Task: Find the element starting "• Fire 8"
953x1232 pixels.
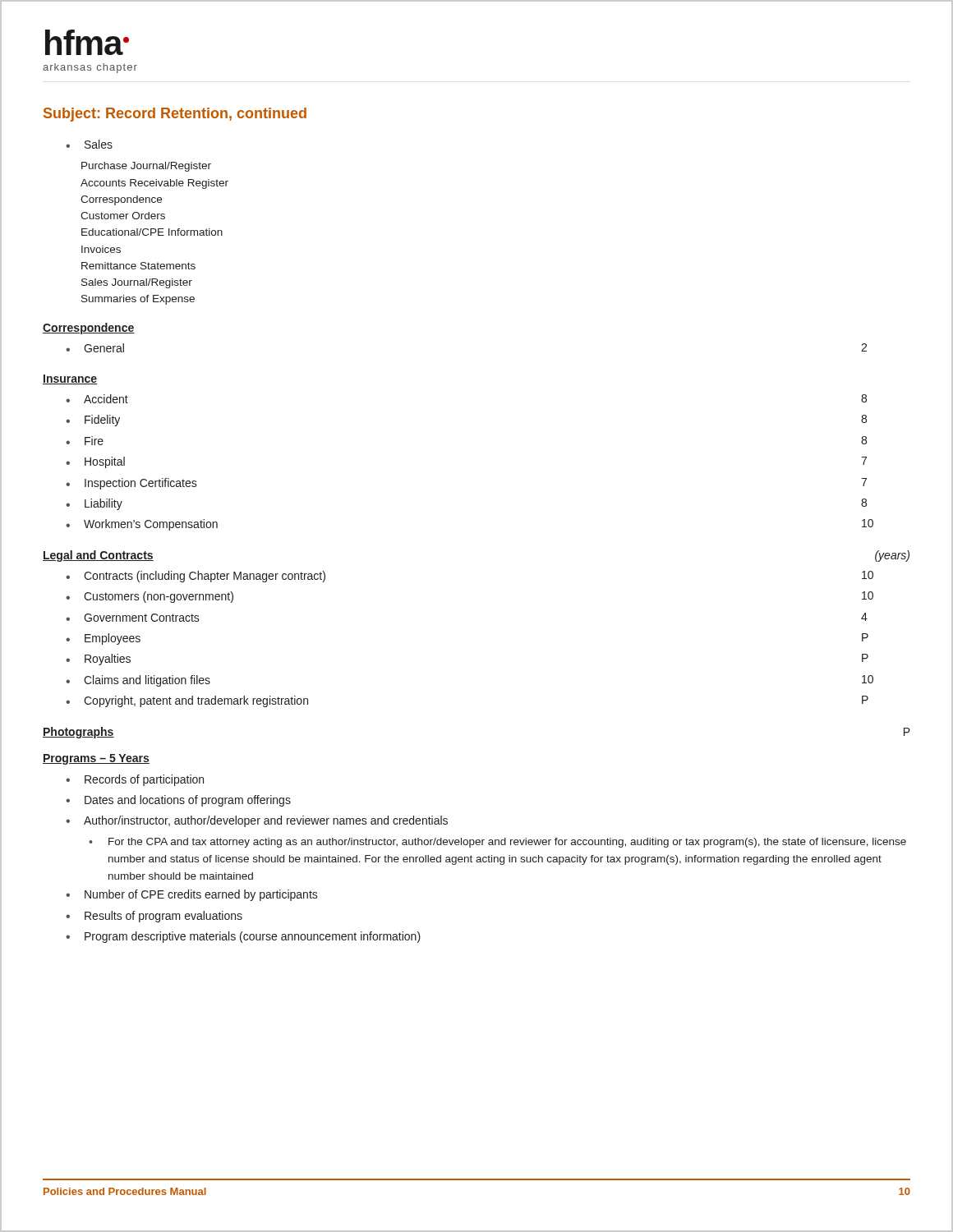Action: [95, 441]
